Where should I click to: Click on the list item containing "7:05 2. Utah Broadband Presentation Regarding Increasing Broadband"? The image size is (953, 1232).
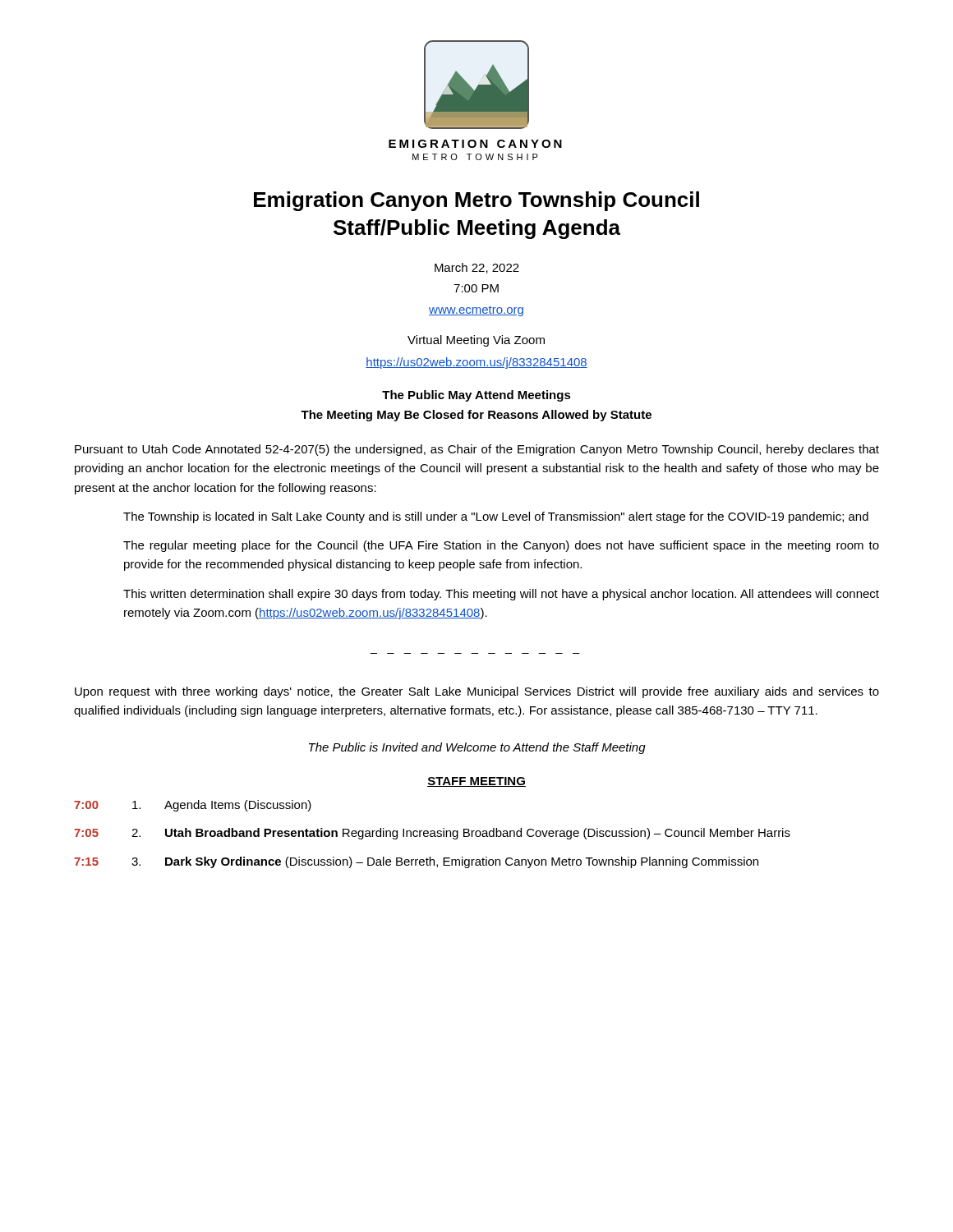[x=476, y=833]
